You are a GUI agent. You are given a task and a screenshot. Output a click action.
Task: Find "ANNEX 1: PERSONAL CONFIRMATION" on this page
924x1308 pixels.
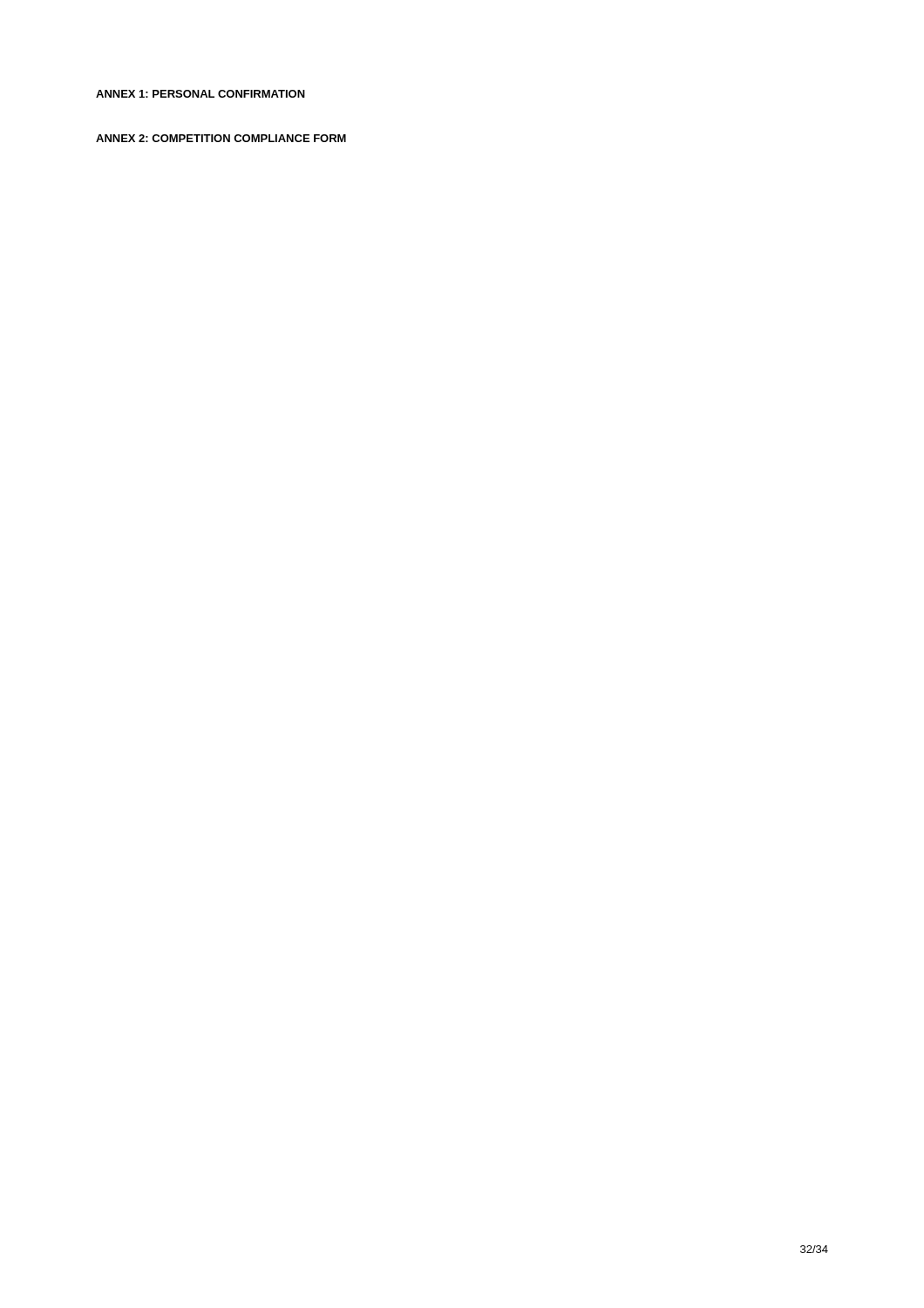click(201, 94)
